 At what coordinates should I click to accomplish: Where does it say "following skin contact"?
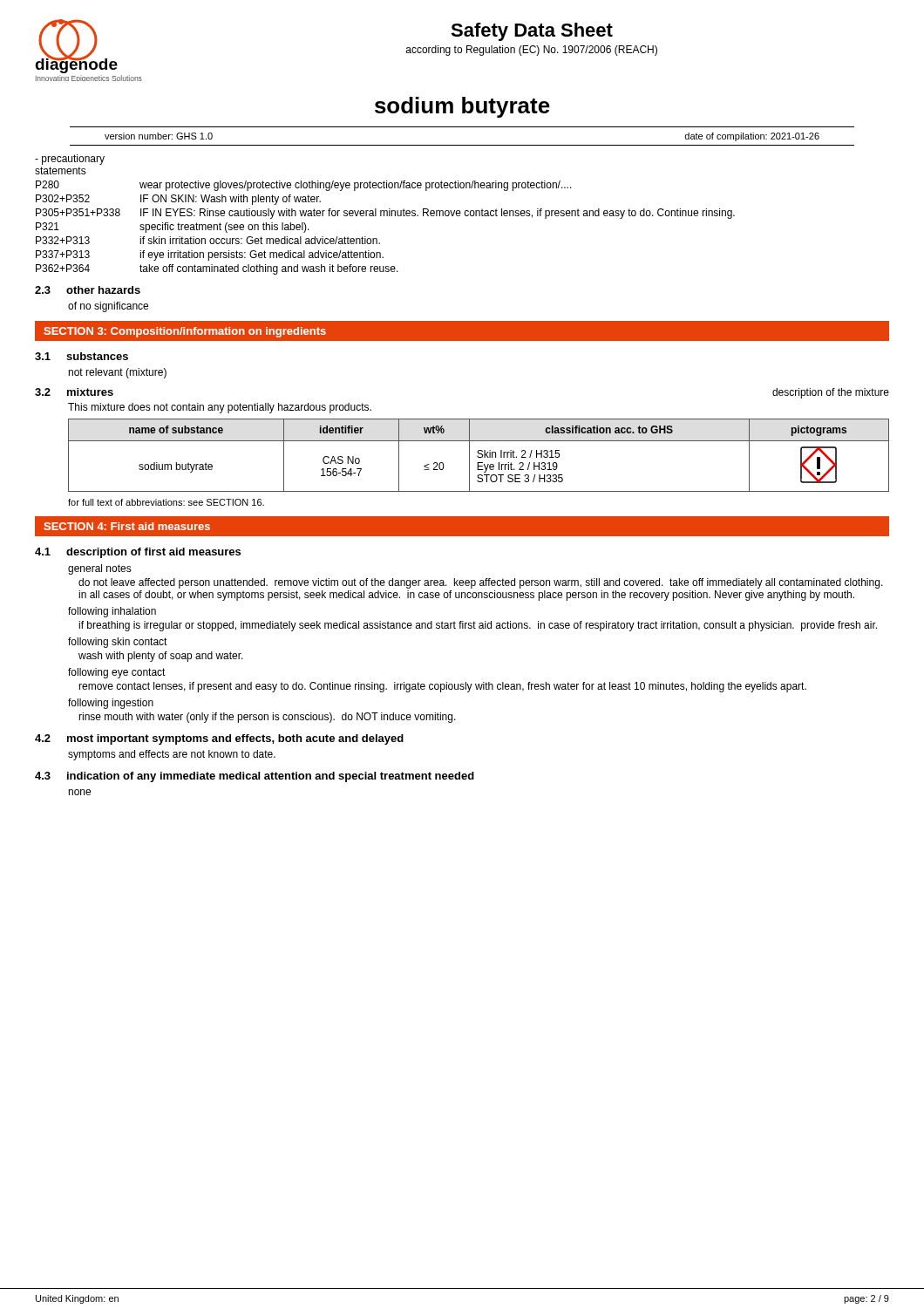pyautogui.click(x=117, y=642)
